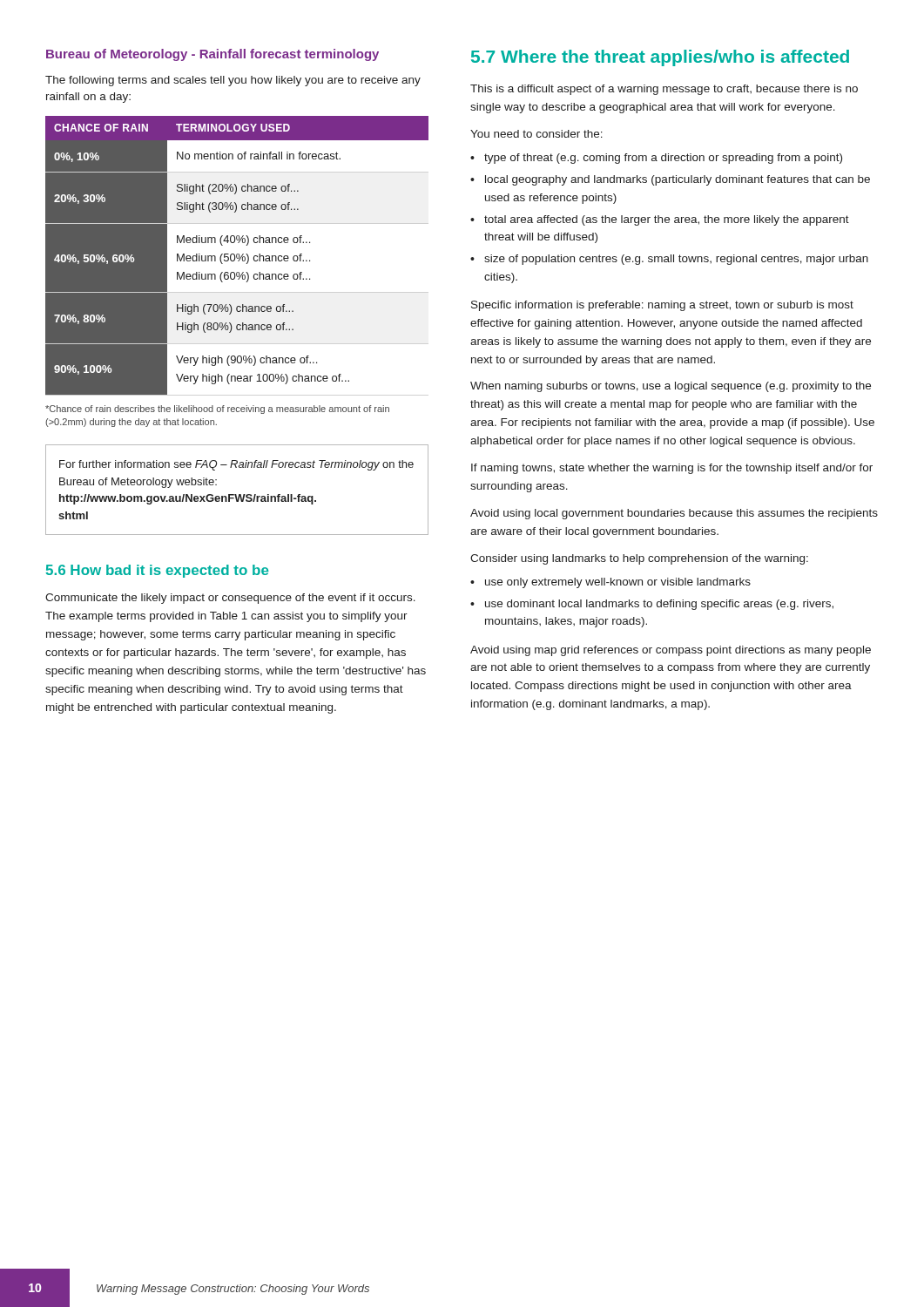Viewport: 924px width, 1307px height.
Task: Find the text block that says "This is a difficult aspect"
Action: click(664, 98)
